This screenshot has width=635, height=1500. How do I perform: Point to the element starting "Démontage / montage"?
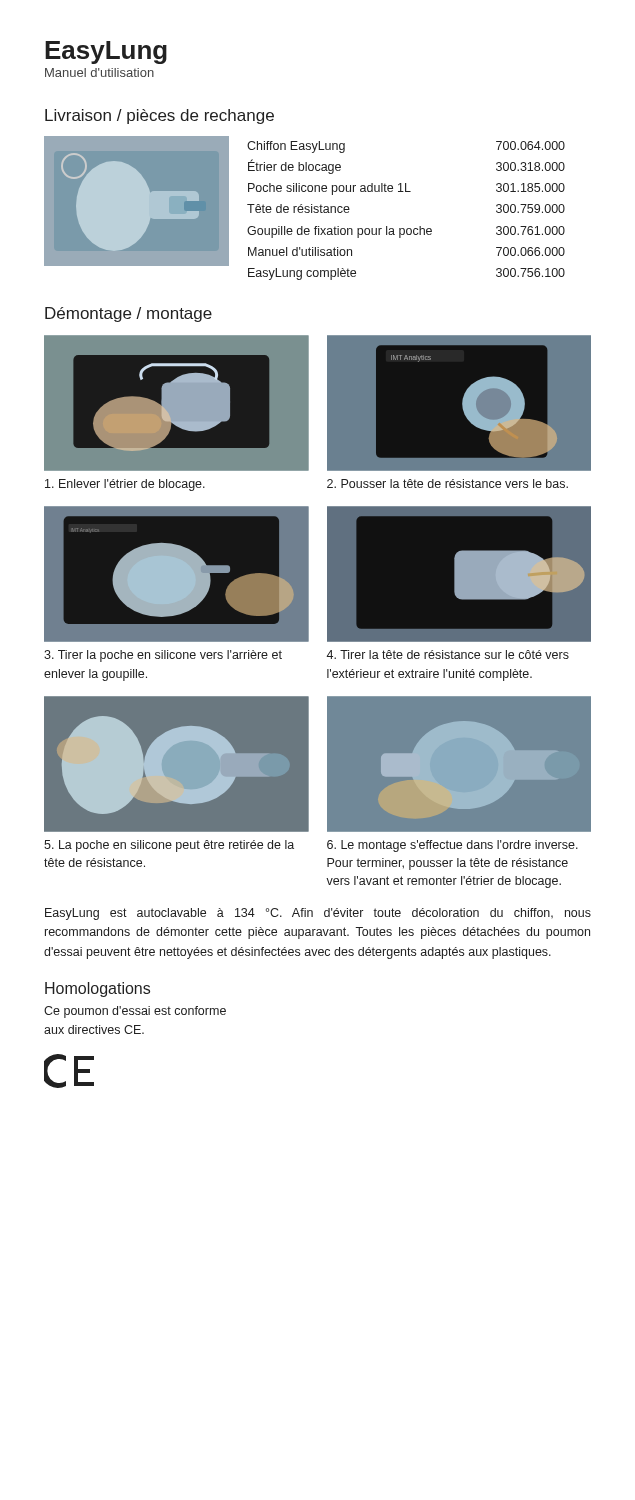point(128,314)
